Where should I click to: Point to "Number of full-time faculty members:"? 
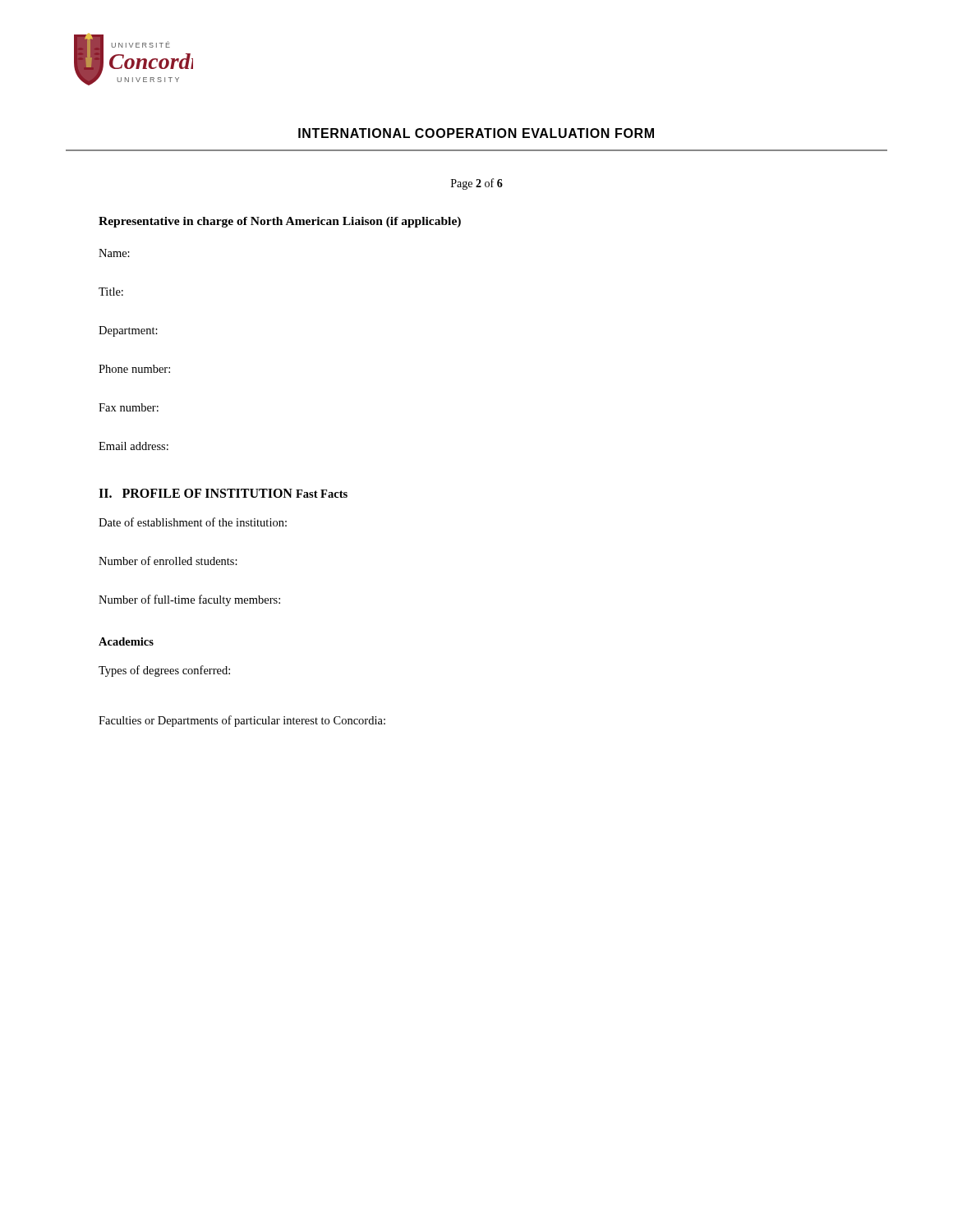click(x=190, y=600)
